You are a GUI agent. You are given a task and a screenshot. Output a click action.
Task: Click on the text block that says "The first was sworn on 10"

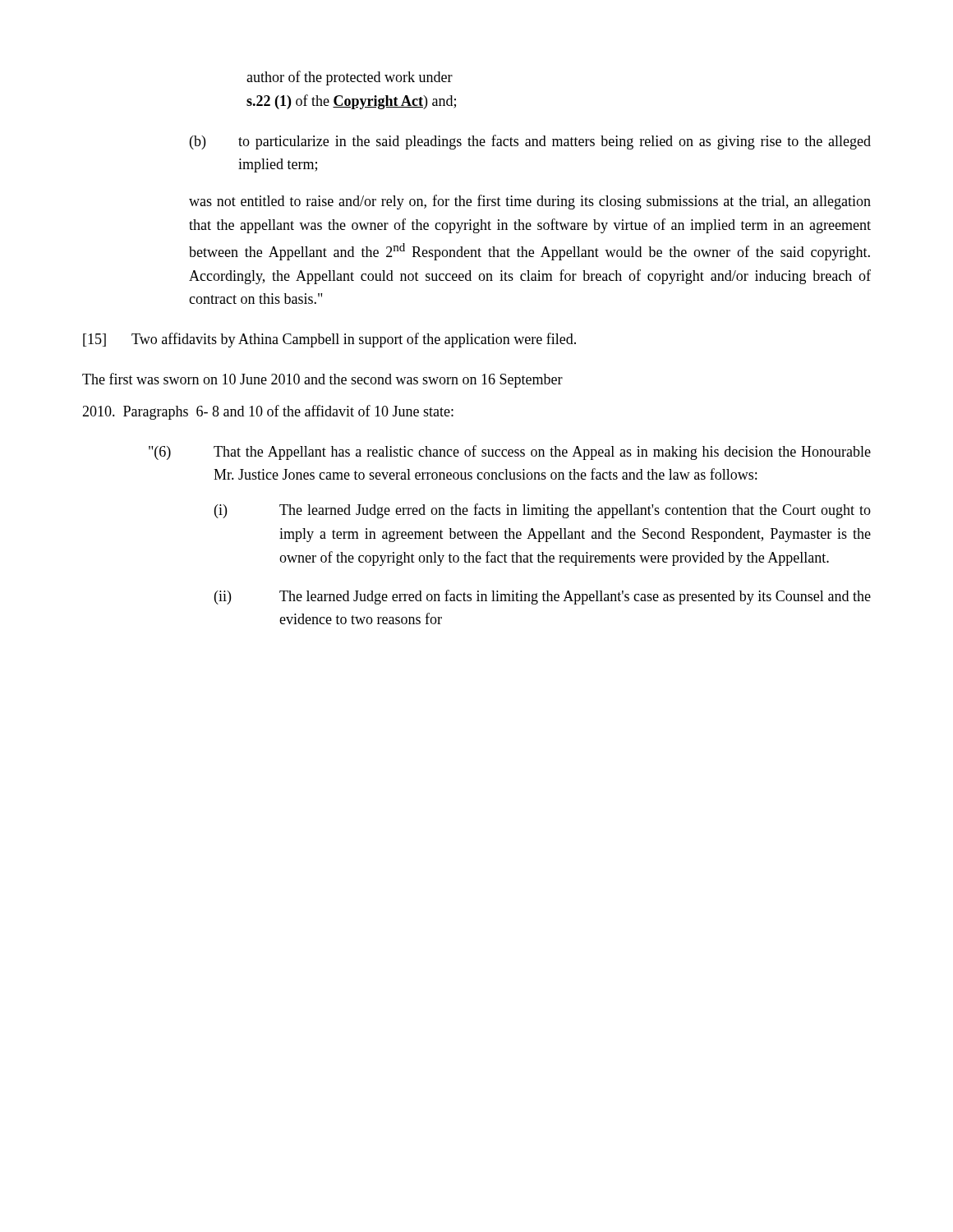[322, 379]
